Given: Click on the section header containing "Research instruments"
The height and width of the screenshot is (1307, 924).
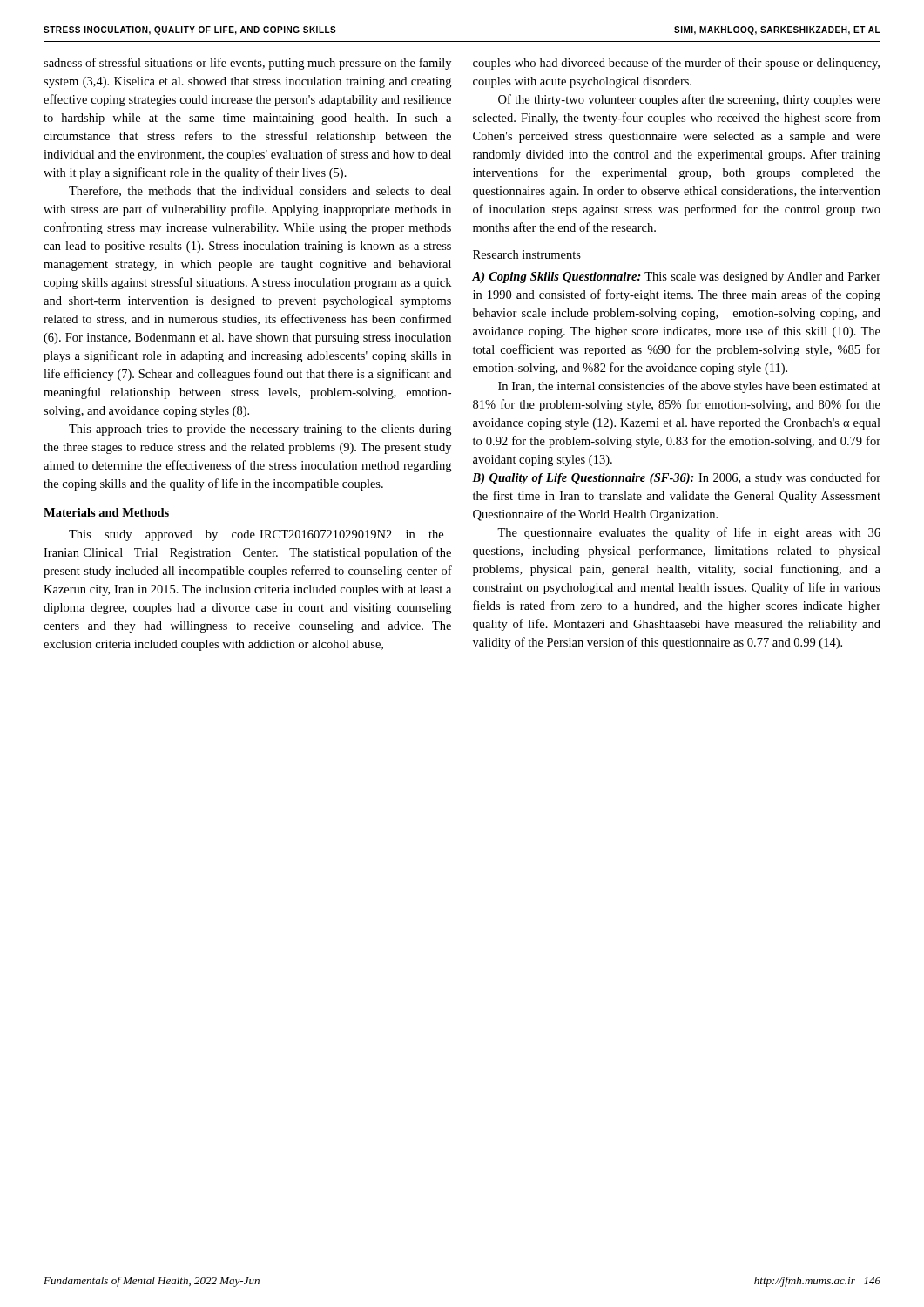Looking at the screenshot, I should click(527, 254).
